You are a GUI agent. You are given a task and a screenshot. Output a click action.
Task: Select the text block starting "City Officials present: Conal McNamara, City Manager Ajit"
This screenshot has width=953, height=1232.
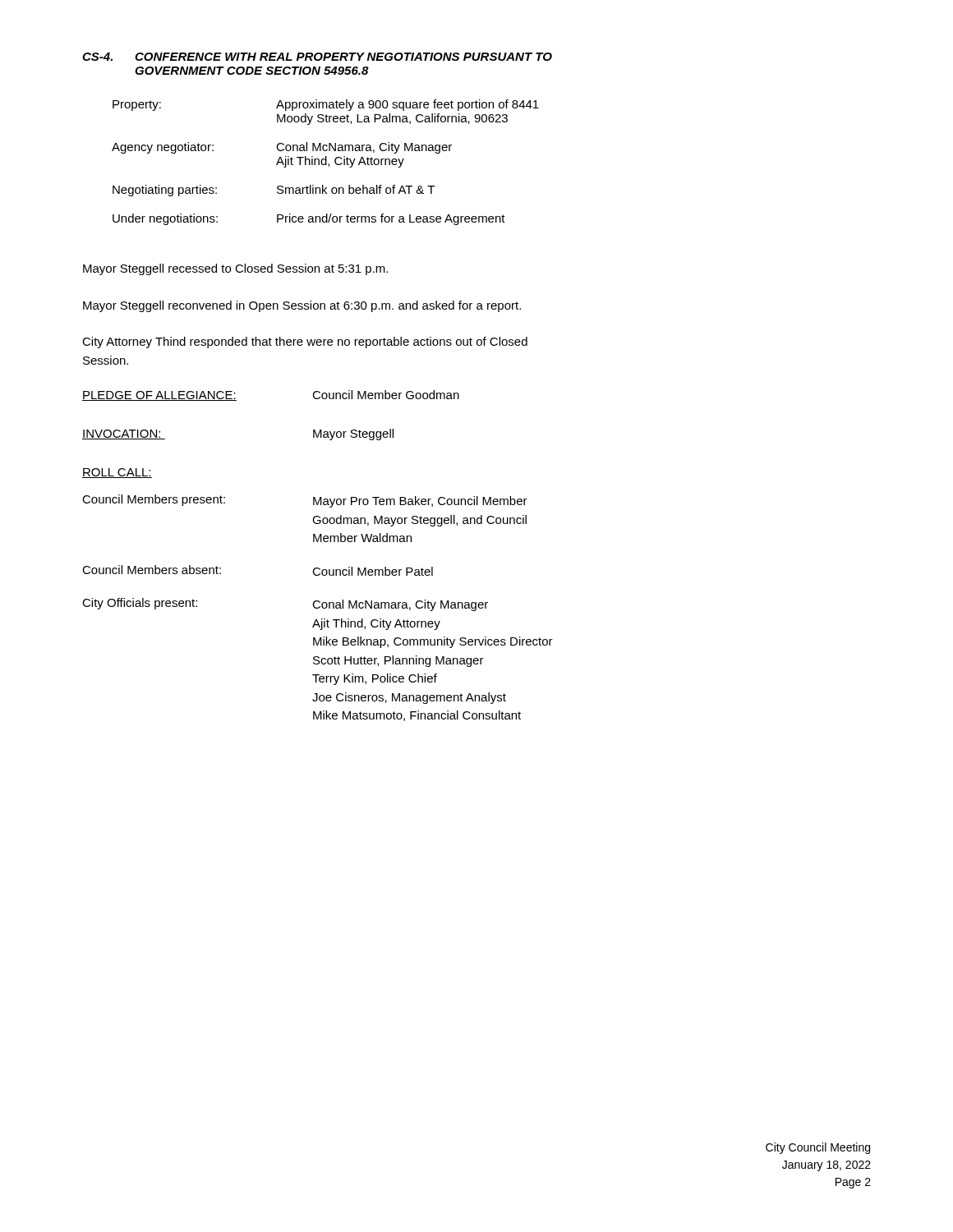317,660
